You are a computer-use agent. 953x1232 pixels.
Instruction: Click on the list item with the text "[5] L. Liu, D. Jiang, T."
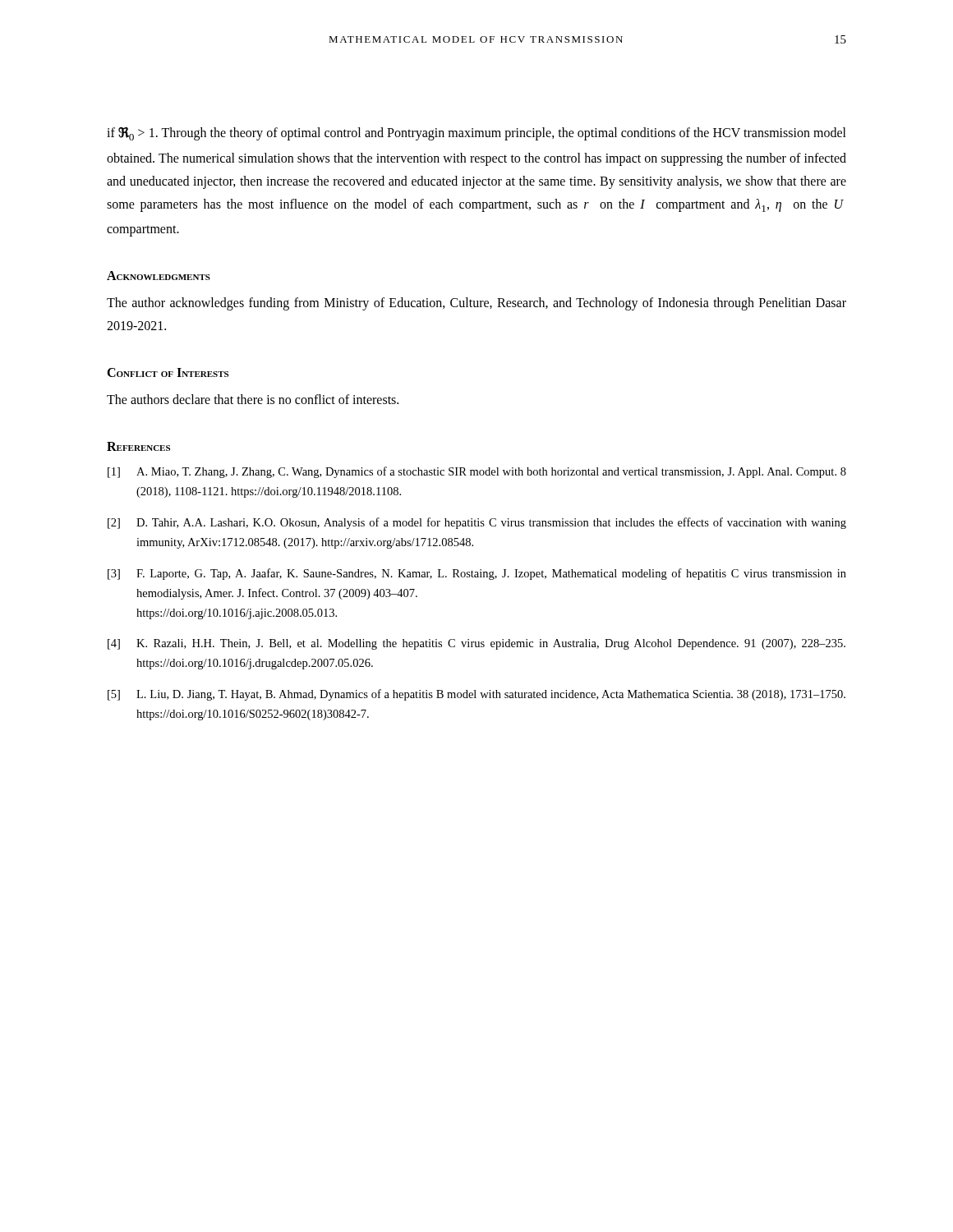point(476,705)
